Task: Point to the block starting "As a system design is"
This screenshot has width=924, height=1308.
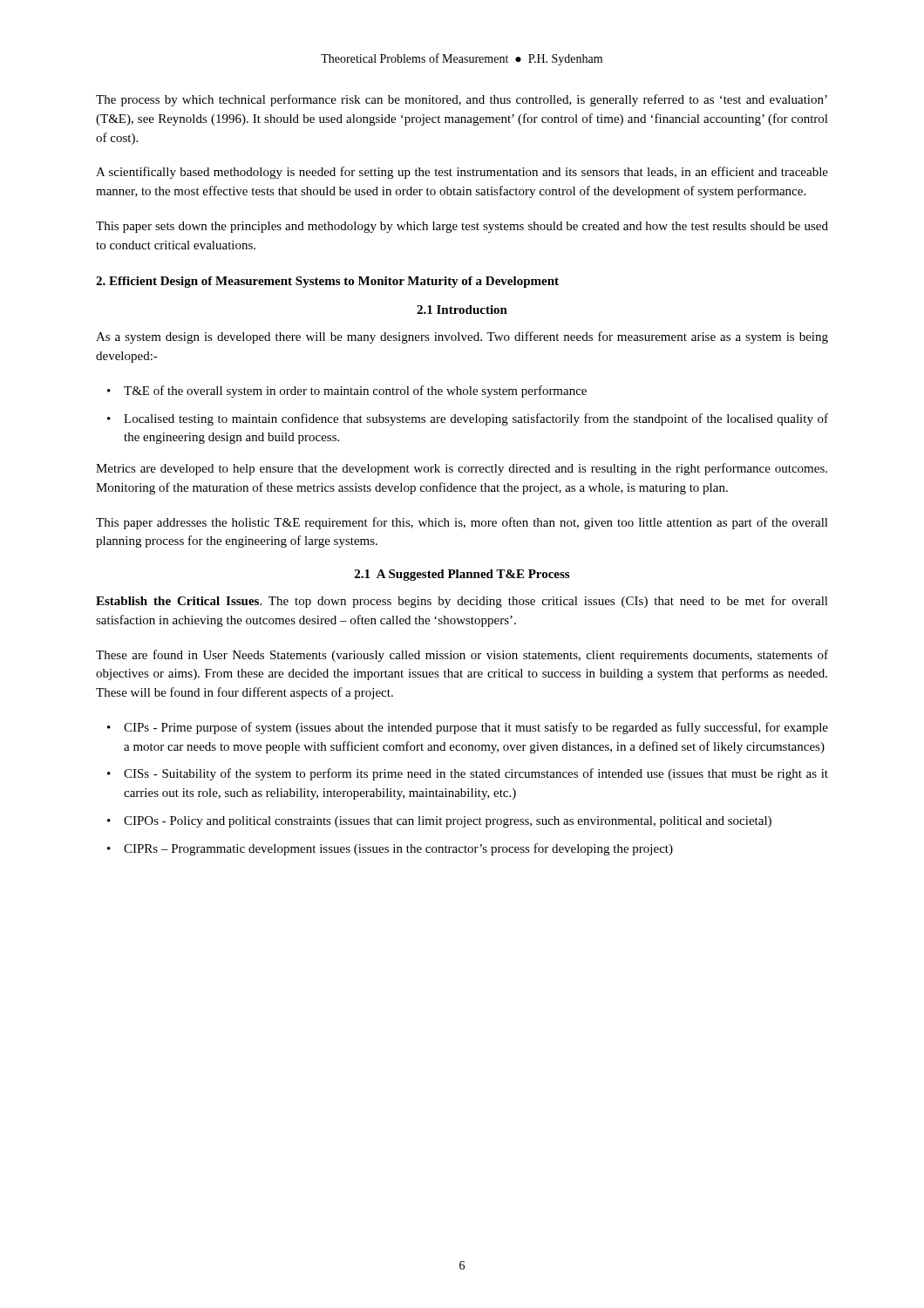Action: coord(462,347)
